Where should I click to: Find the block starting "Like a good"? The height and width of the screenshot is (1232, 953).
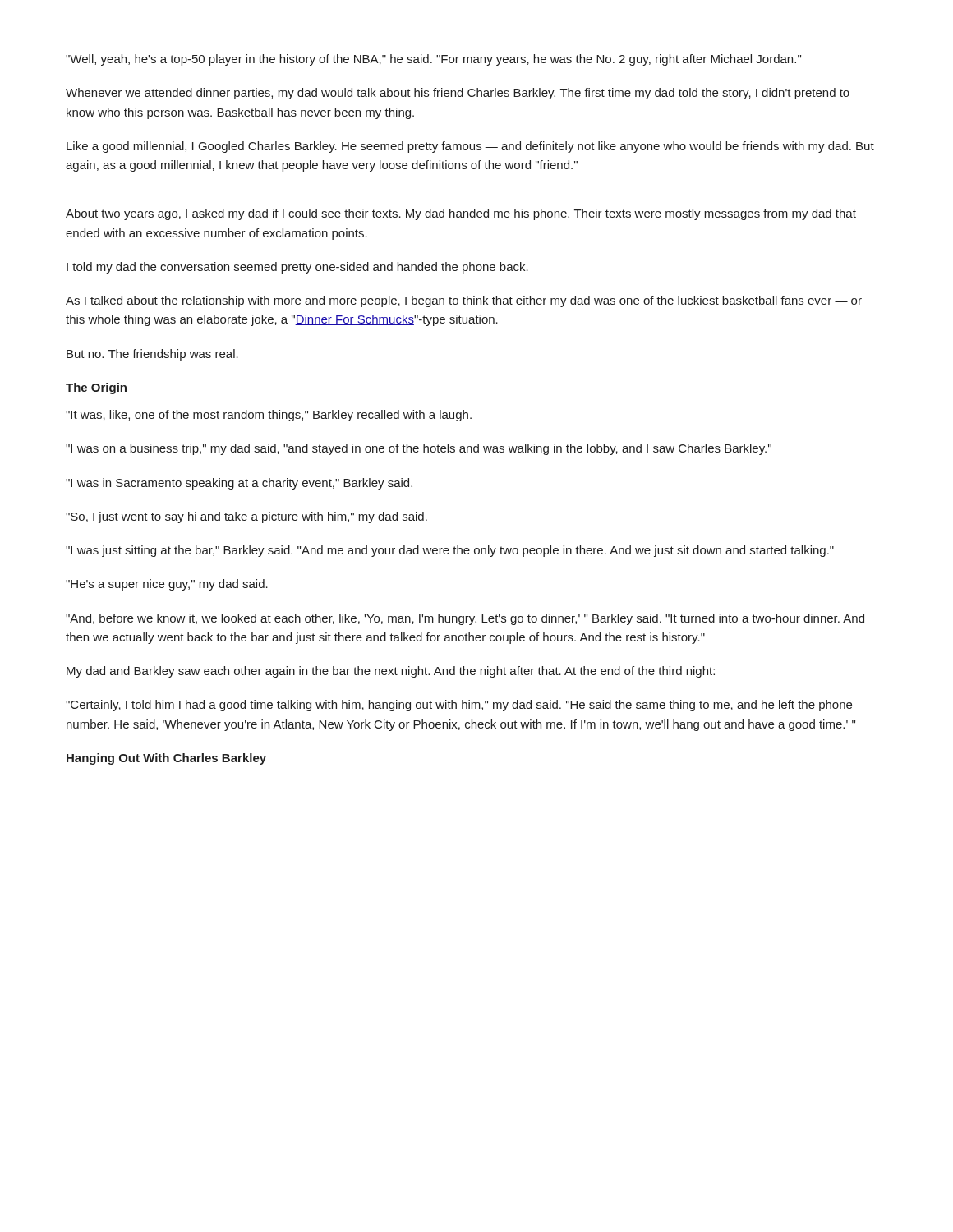click(470, 155)
